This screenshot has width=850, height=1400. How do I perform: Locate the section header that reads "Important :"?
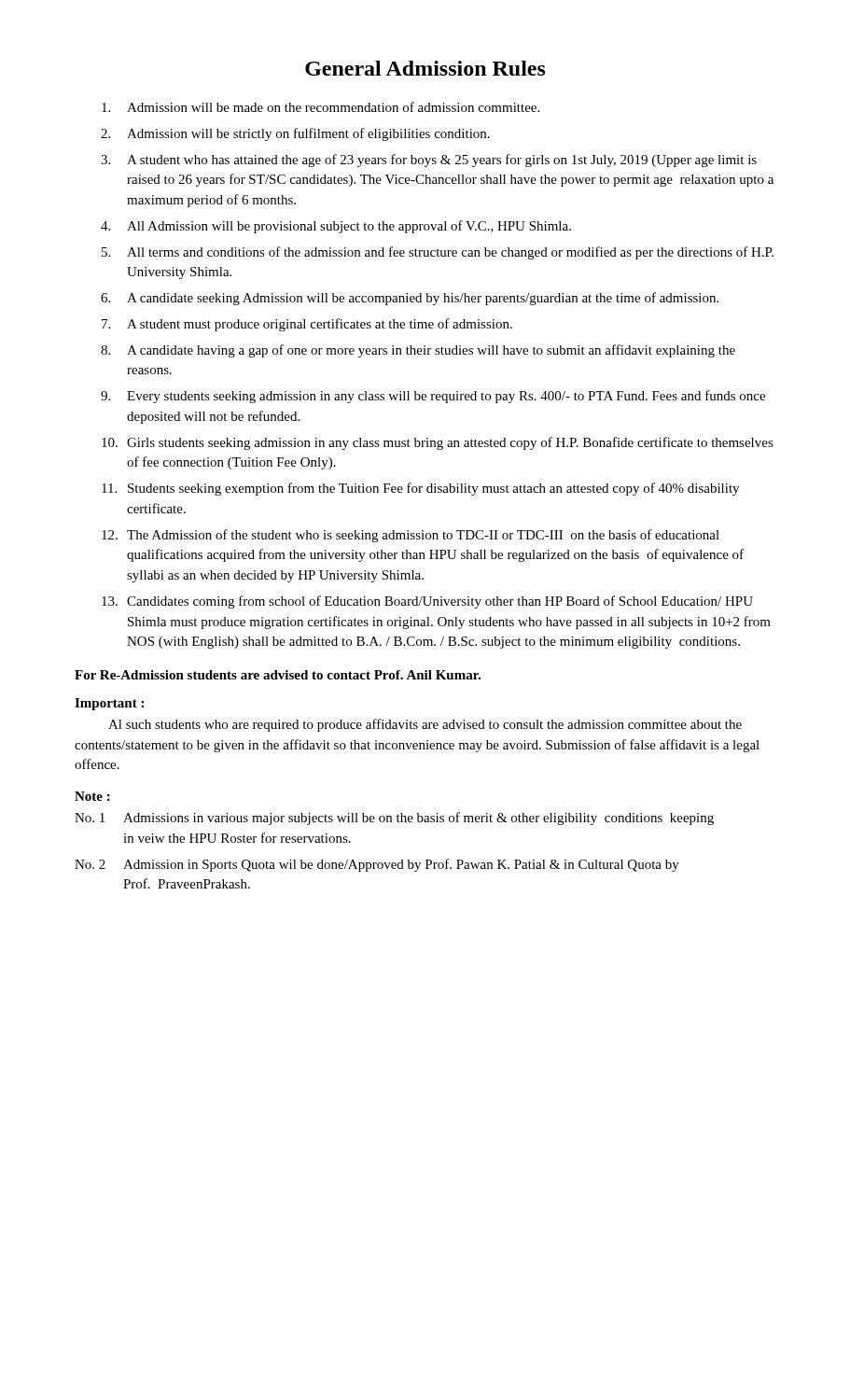click(x=110, y=703)
